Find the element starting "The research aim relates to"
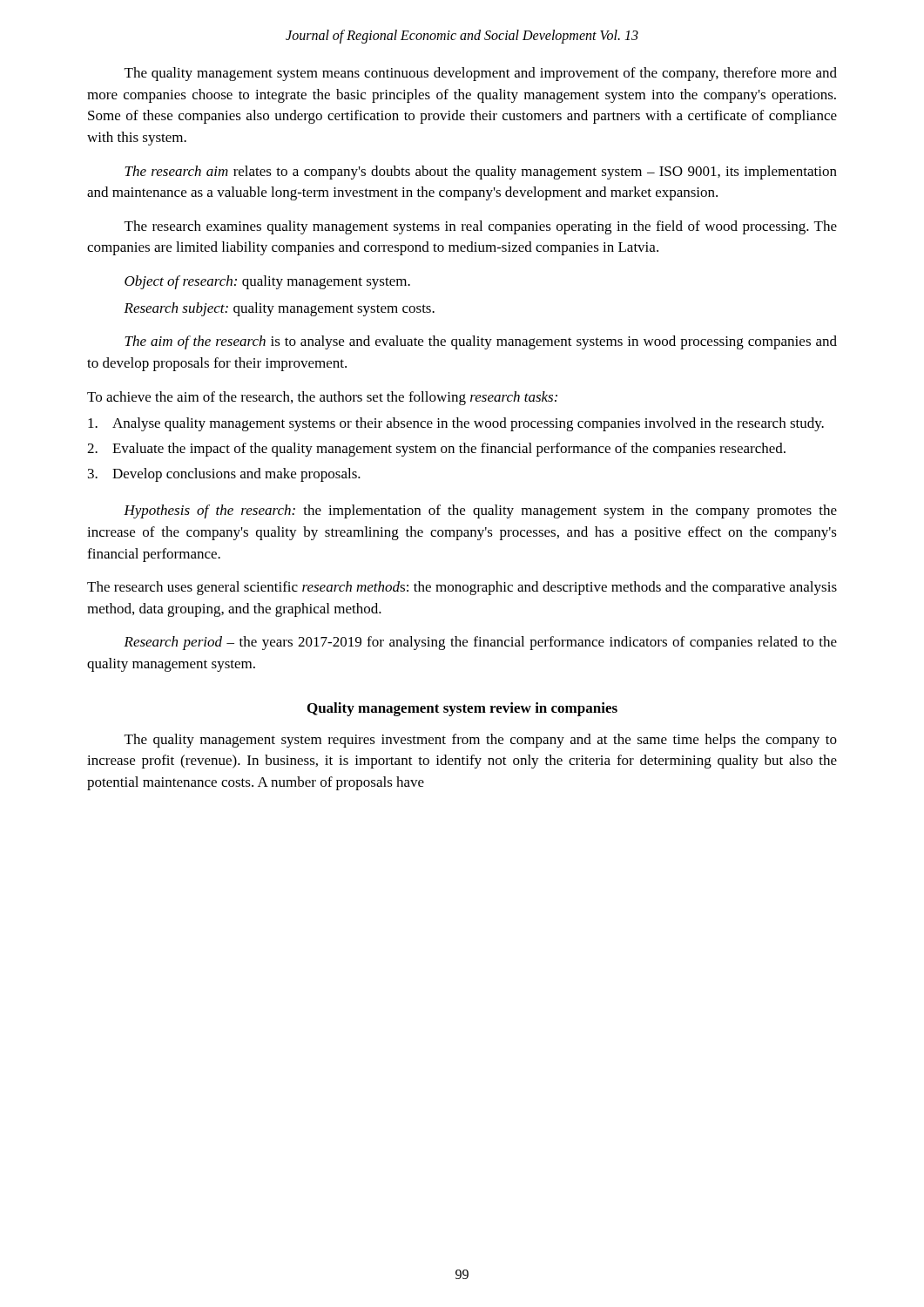Viewport: 924px width, 1307px height. tap(462, 182)
